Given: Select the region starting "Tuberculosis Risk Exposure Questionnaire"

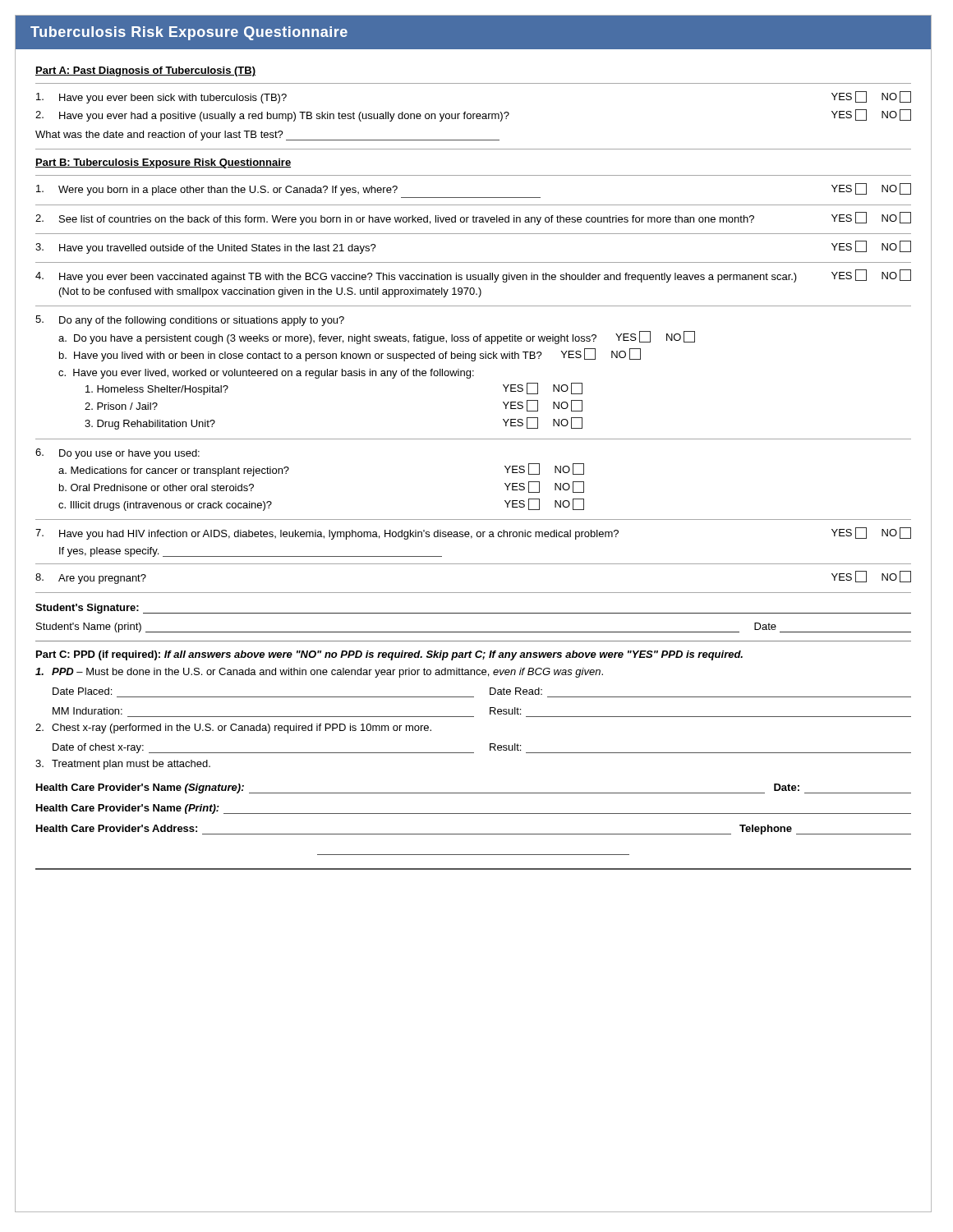Looking at the screenshot, I should pos(189,32).
